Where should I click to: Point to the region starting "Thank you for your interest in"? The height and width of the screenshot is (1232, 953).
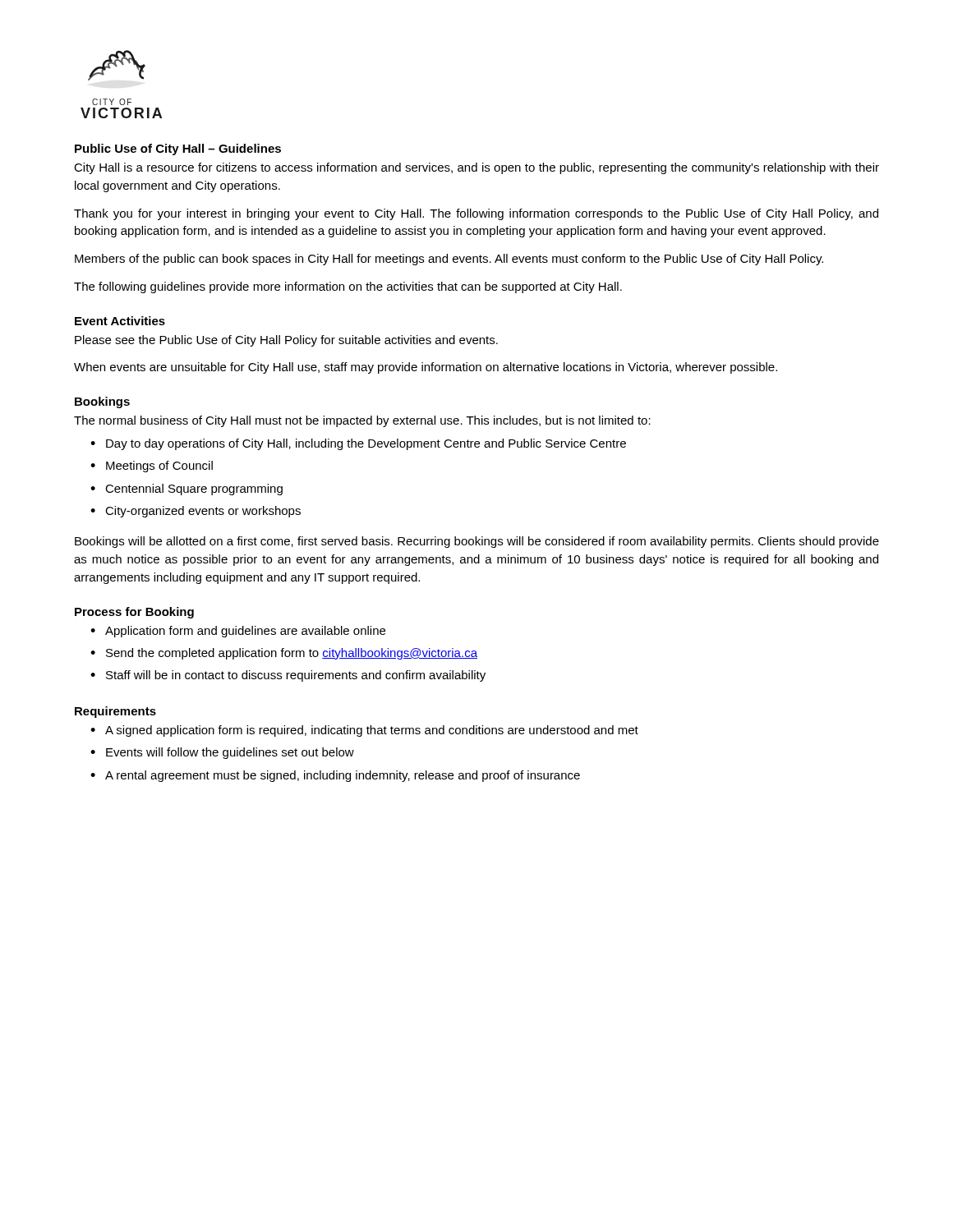tap(476, 222)
